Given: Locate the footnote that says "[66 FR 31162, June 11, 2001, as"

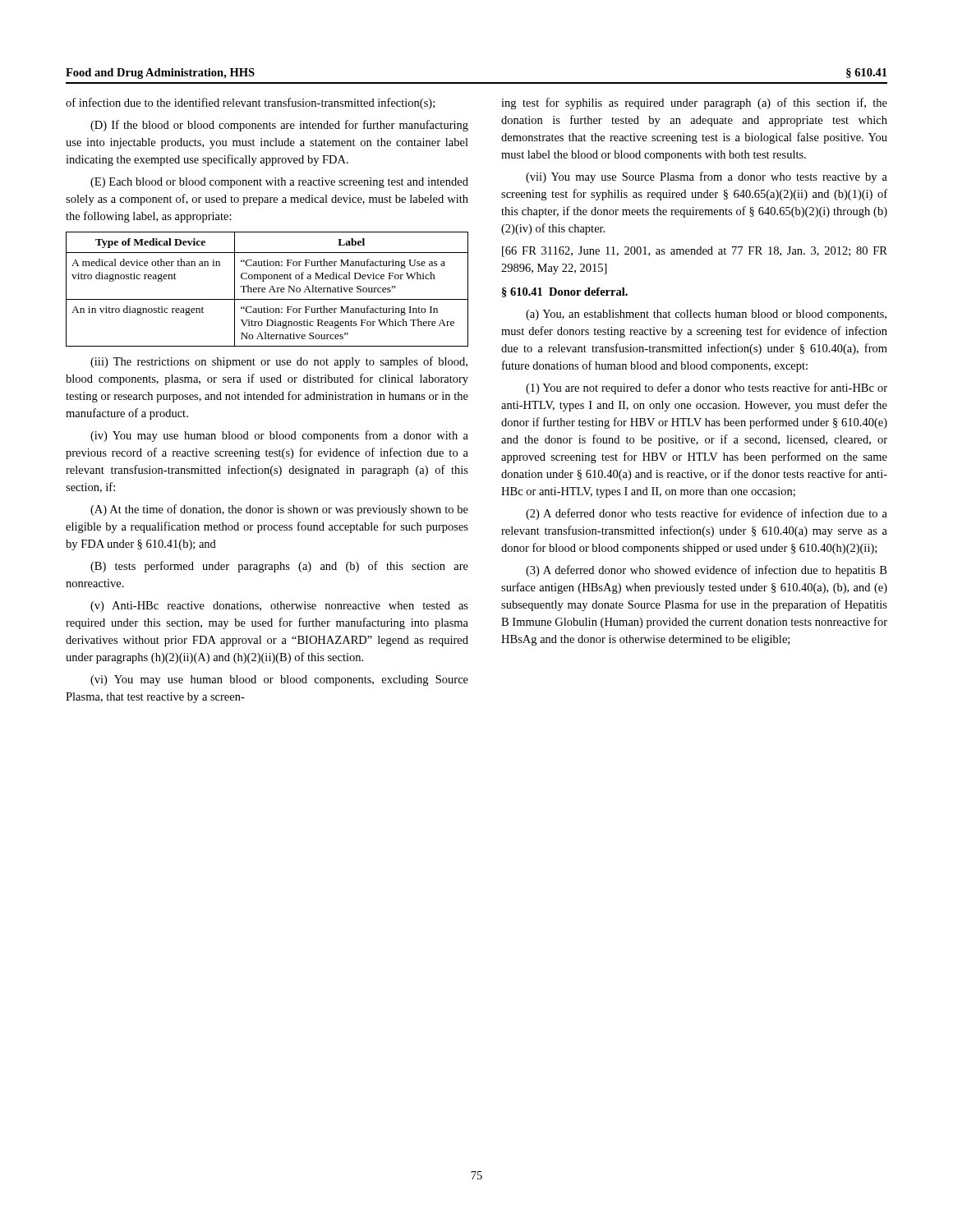Looking at the screenshot, I should point(694,260).
